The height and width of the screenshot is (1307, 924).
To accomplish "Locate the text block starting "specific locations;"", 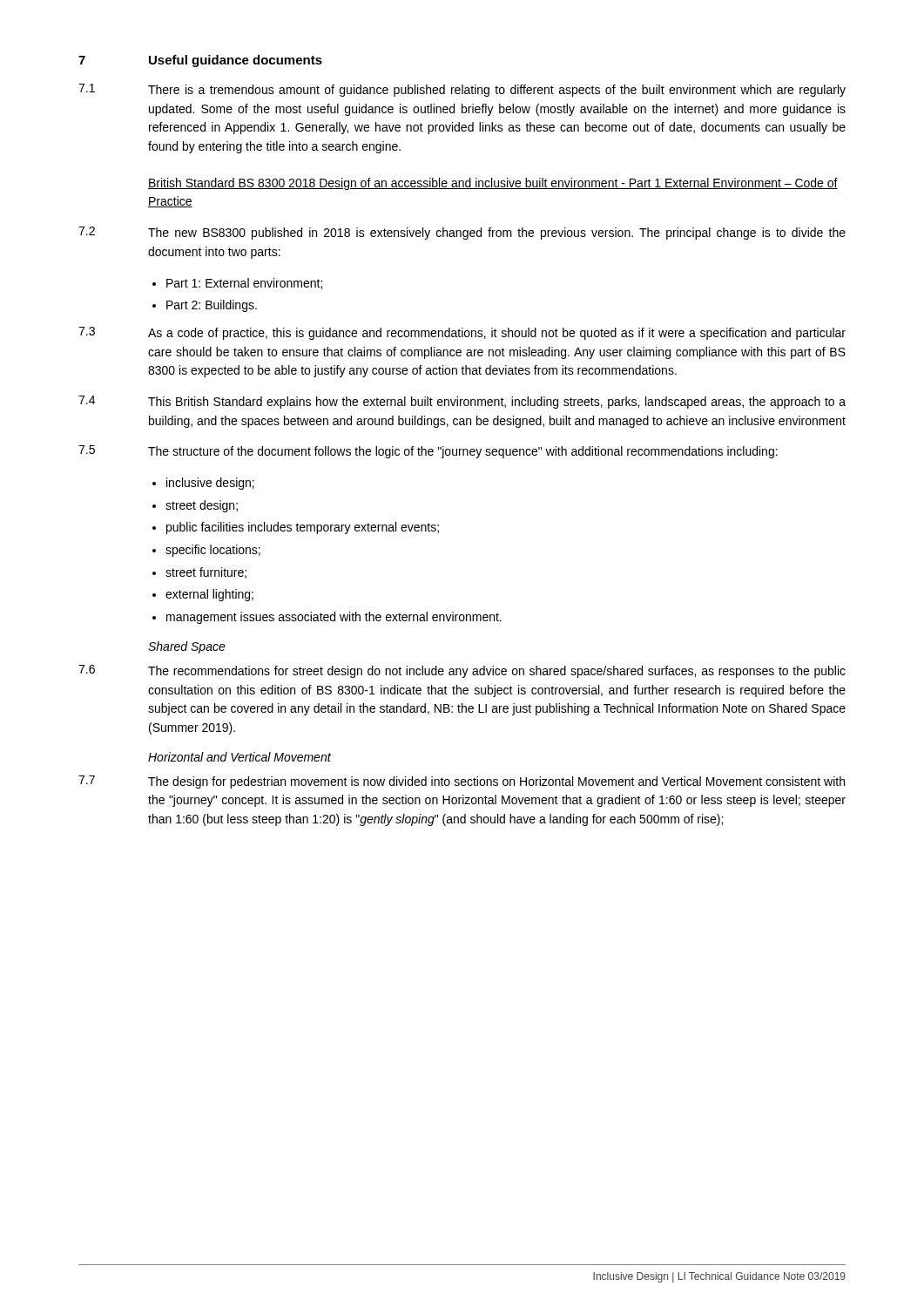I will [213, 550].
